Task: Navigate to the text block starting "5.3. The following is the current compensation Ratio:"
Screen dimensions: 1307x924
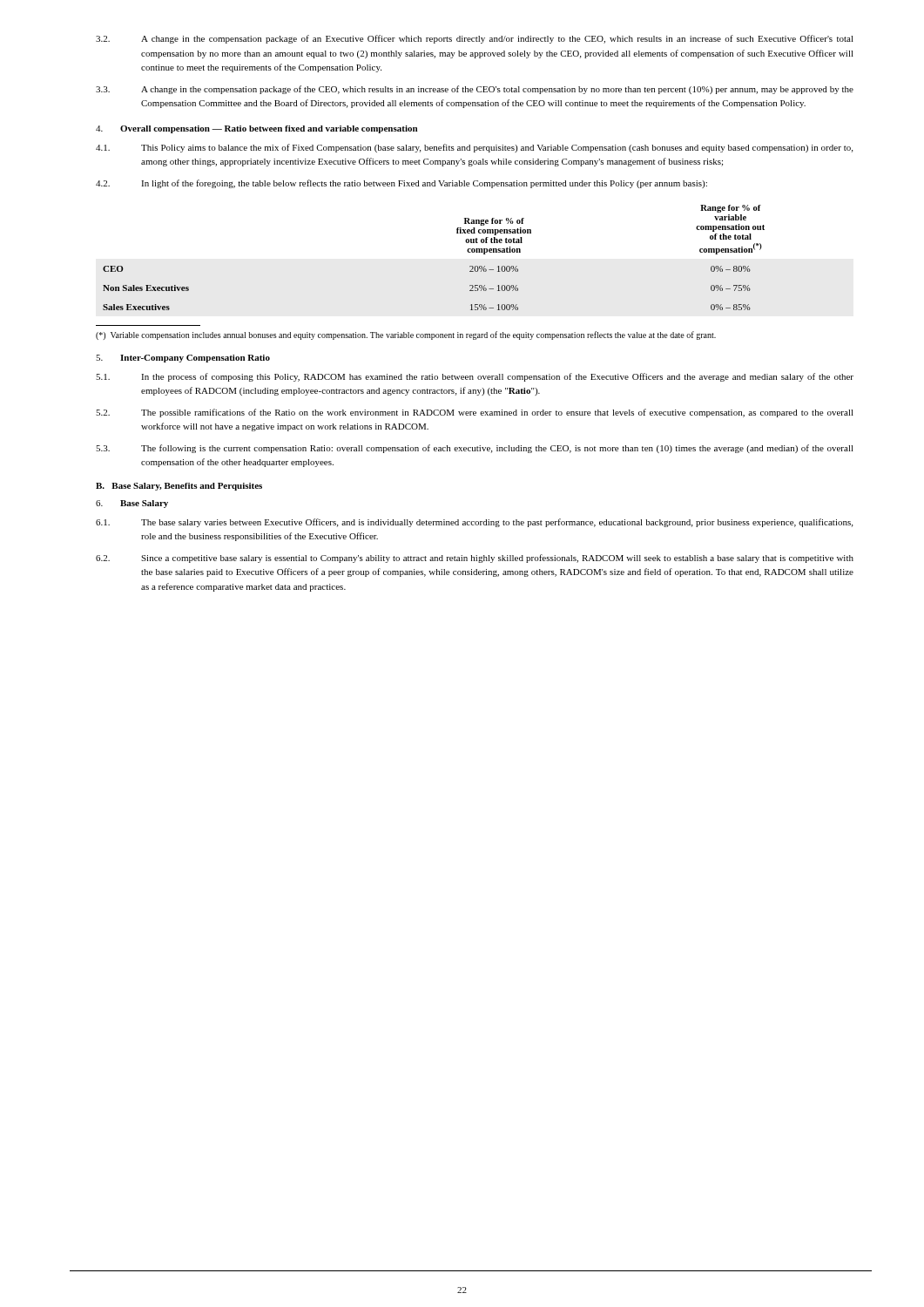Action: tap(475, 455)
